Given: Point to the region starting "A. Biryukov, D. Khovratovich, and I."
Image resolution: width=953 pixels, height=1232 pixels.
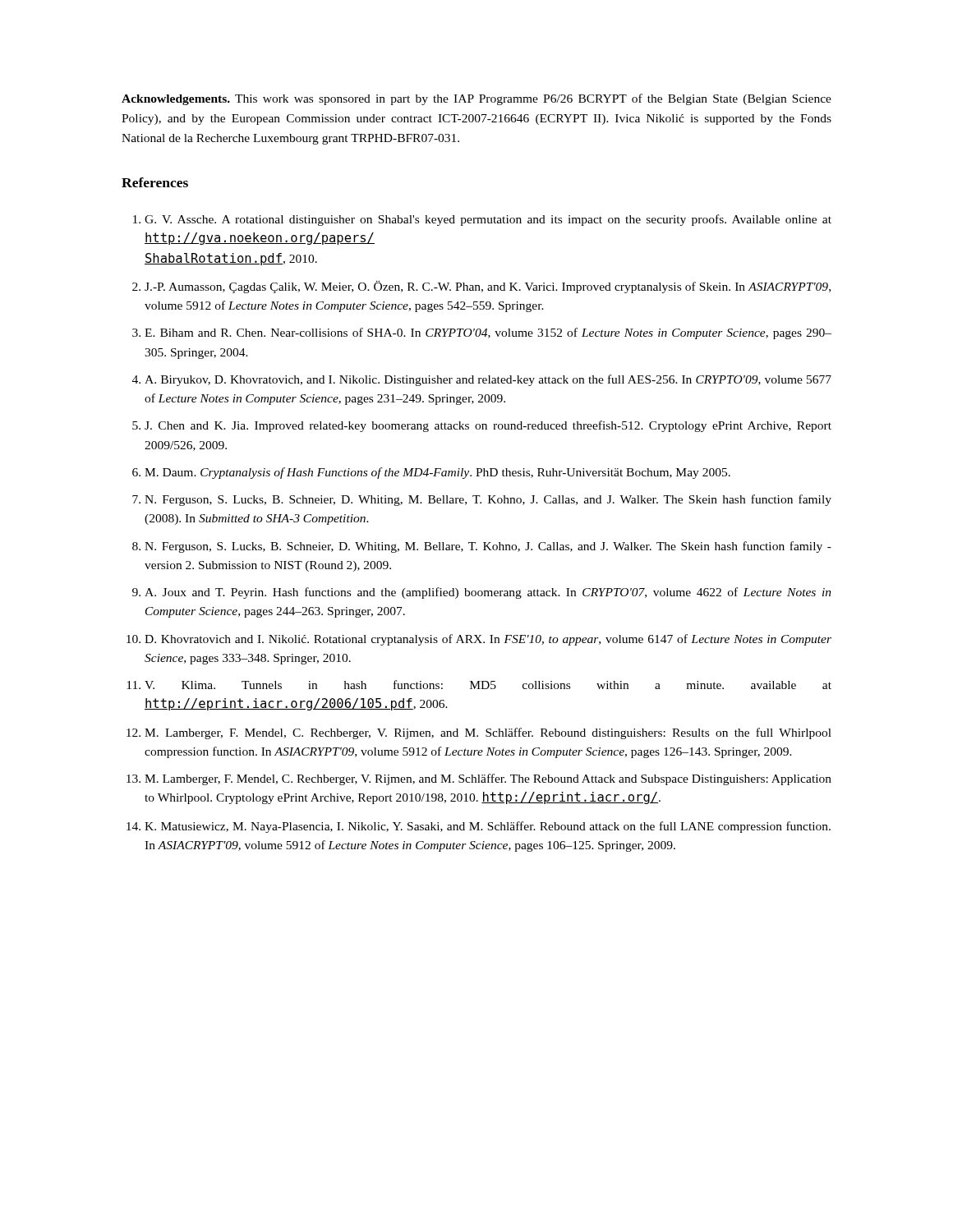Looking at the screenshot, I should click(488, 388).
